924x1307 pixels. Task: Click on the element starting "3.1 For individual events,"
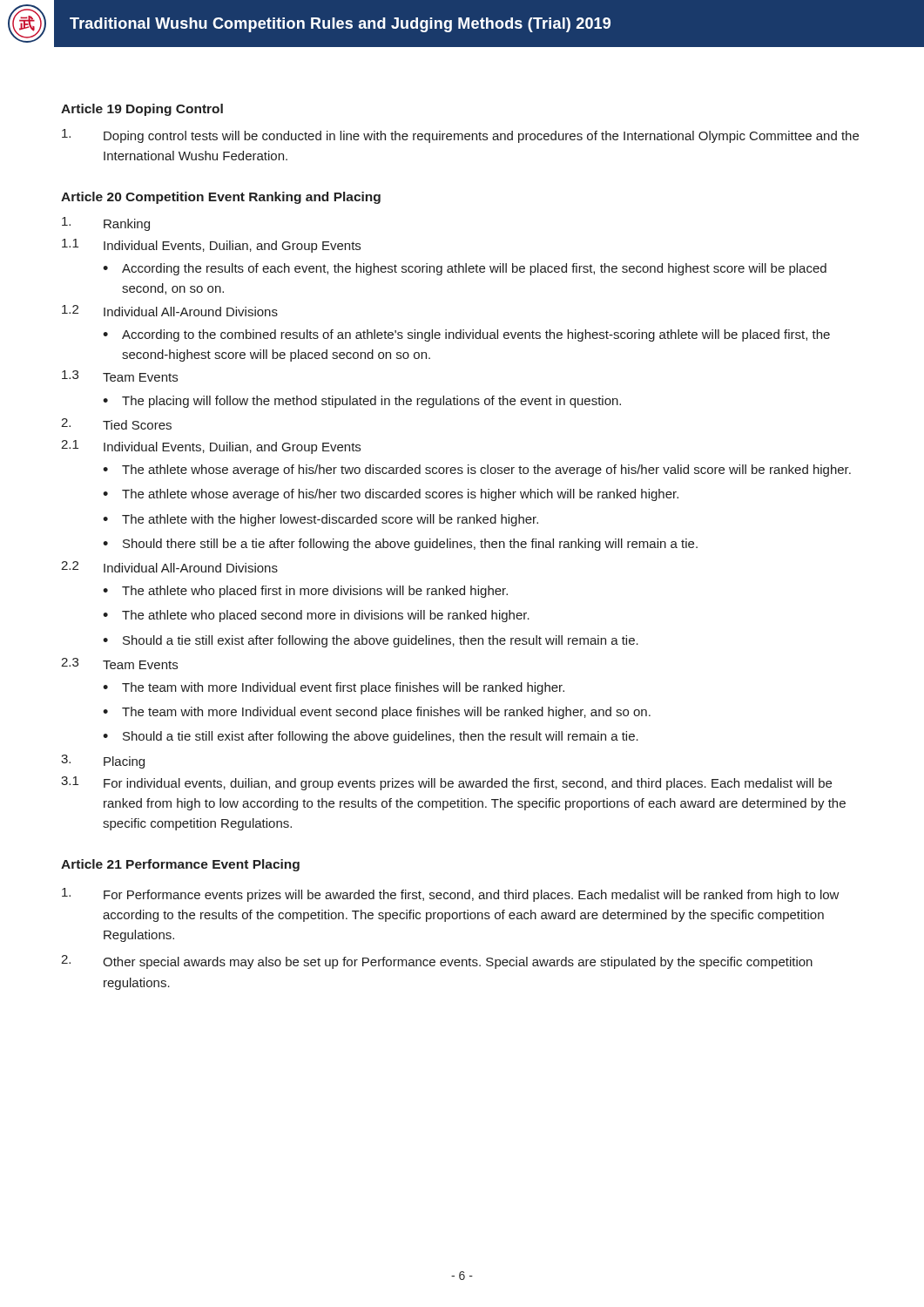pos(462,803)
